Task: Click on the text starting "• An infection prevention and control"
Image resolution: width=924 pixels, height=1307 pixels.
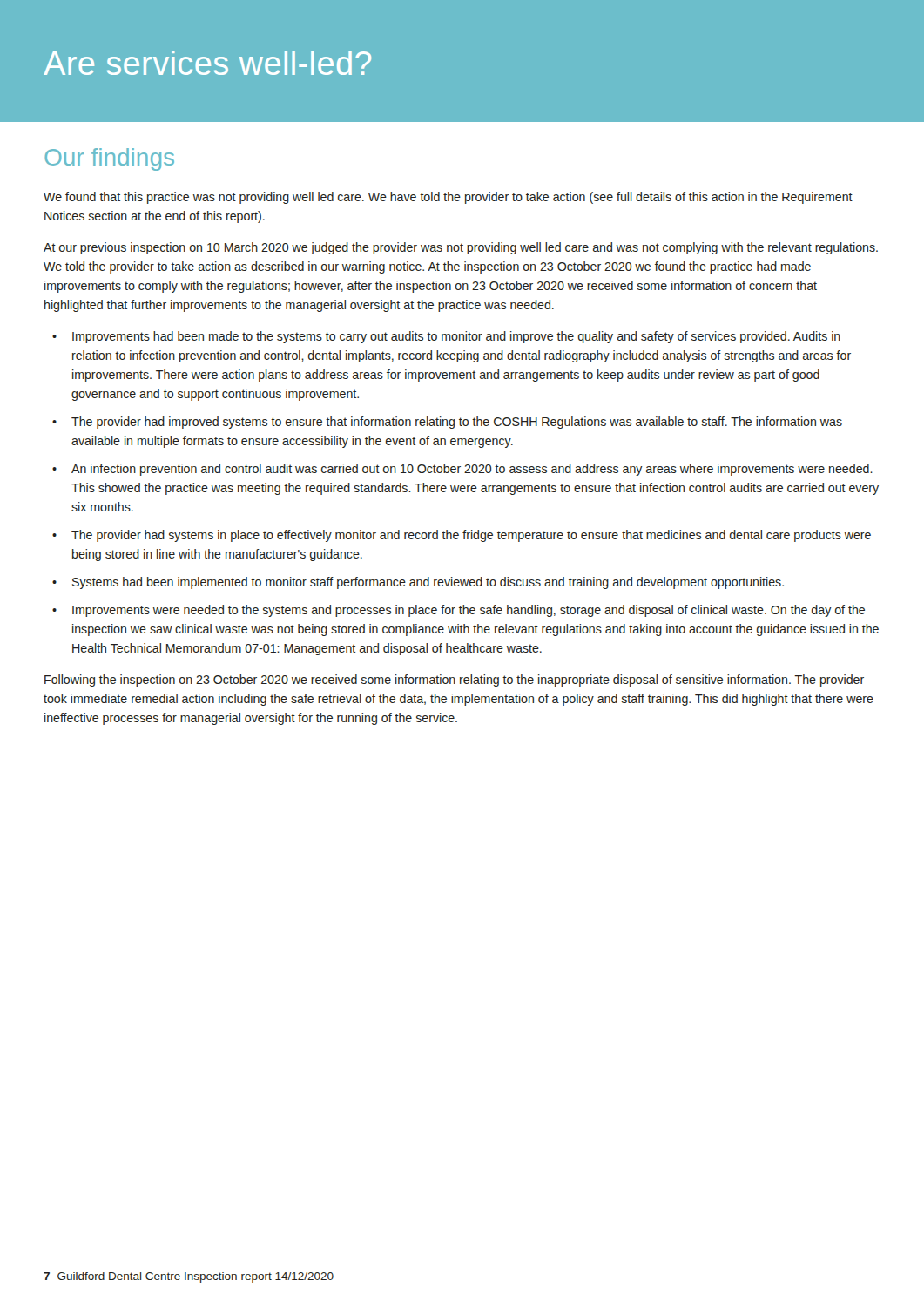Action: 466,488
